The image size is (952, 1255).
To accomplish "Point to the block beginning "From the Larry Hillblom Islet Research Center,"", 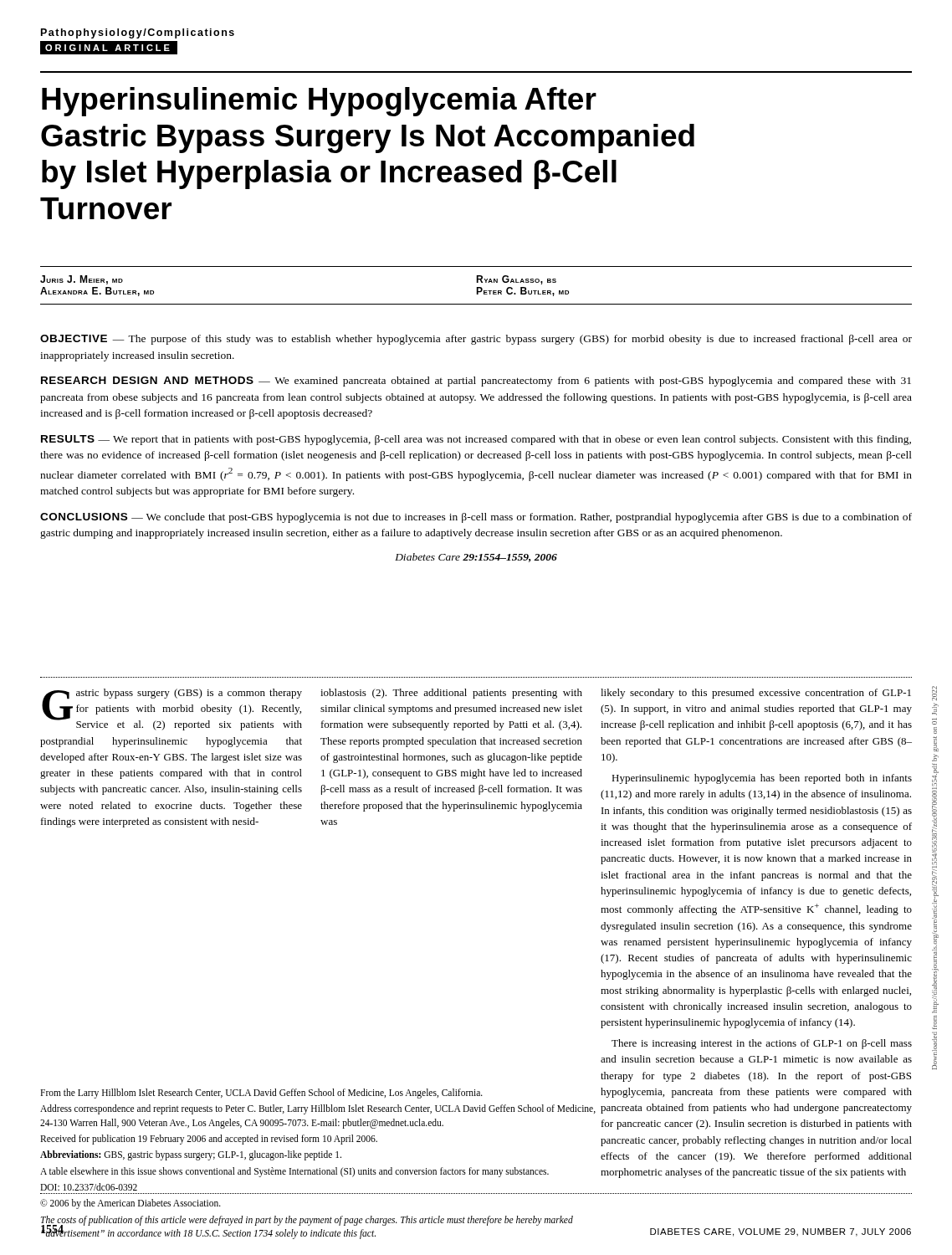I will click(320, 1163).
